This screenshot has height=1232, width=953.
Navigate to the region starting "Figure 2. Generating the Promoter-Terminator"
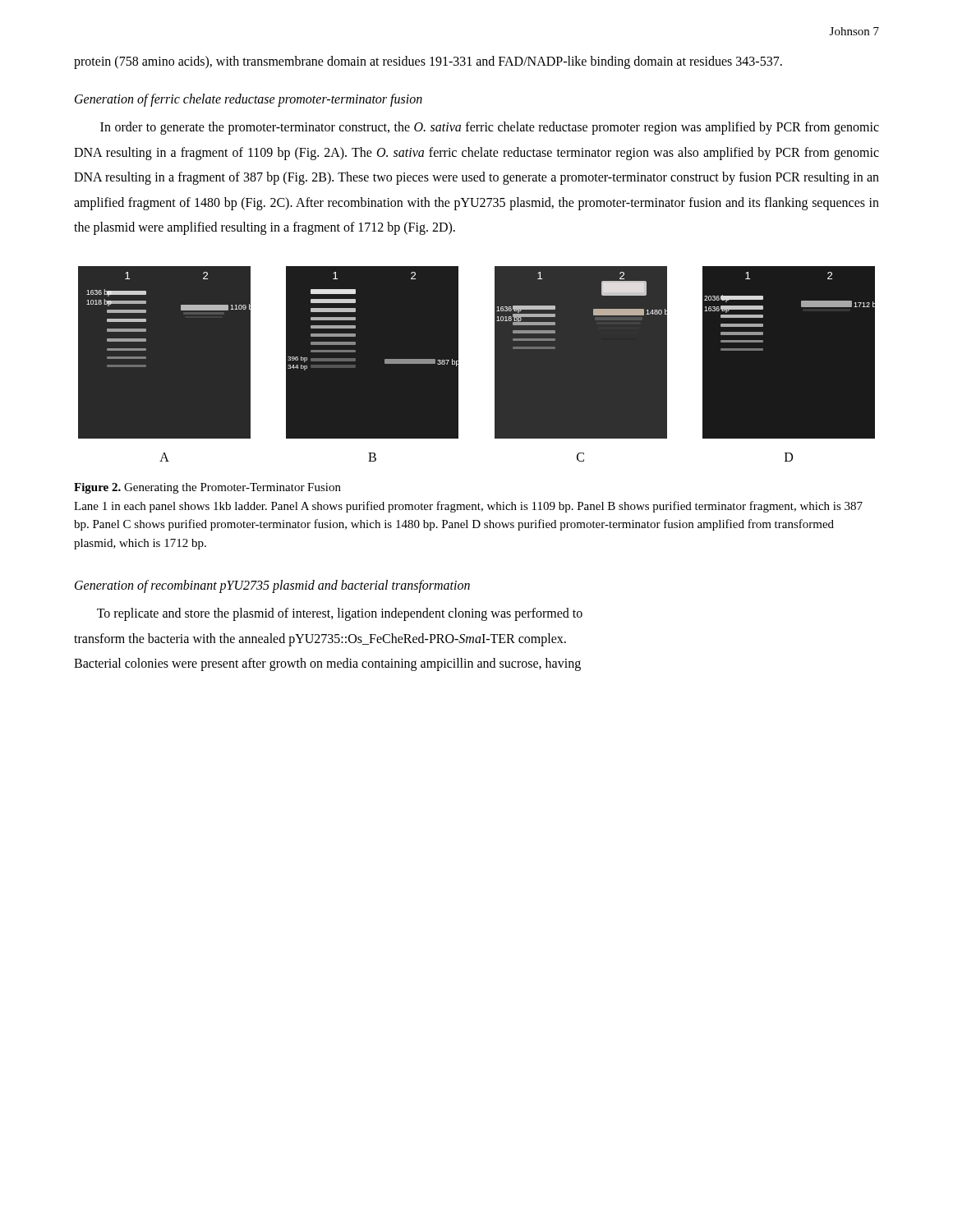tap(468, 515)
